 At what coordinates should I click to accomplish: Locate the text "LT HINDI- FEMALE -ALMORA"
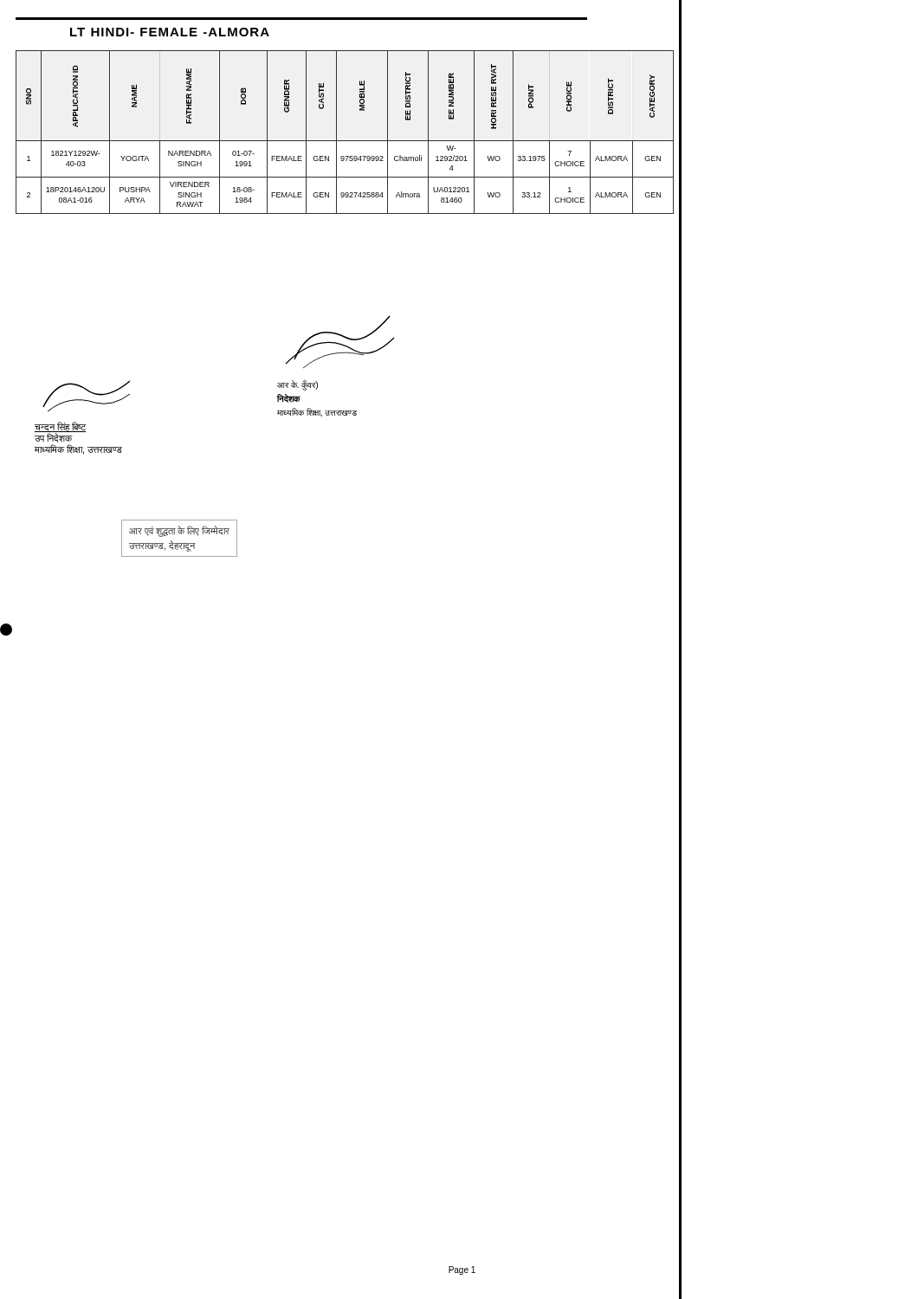click(x=170, y=32)
